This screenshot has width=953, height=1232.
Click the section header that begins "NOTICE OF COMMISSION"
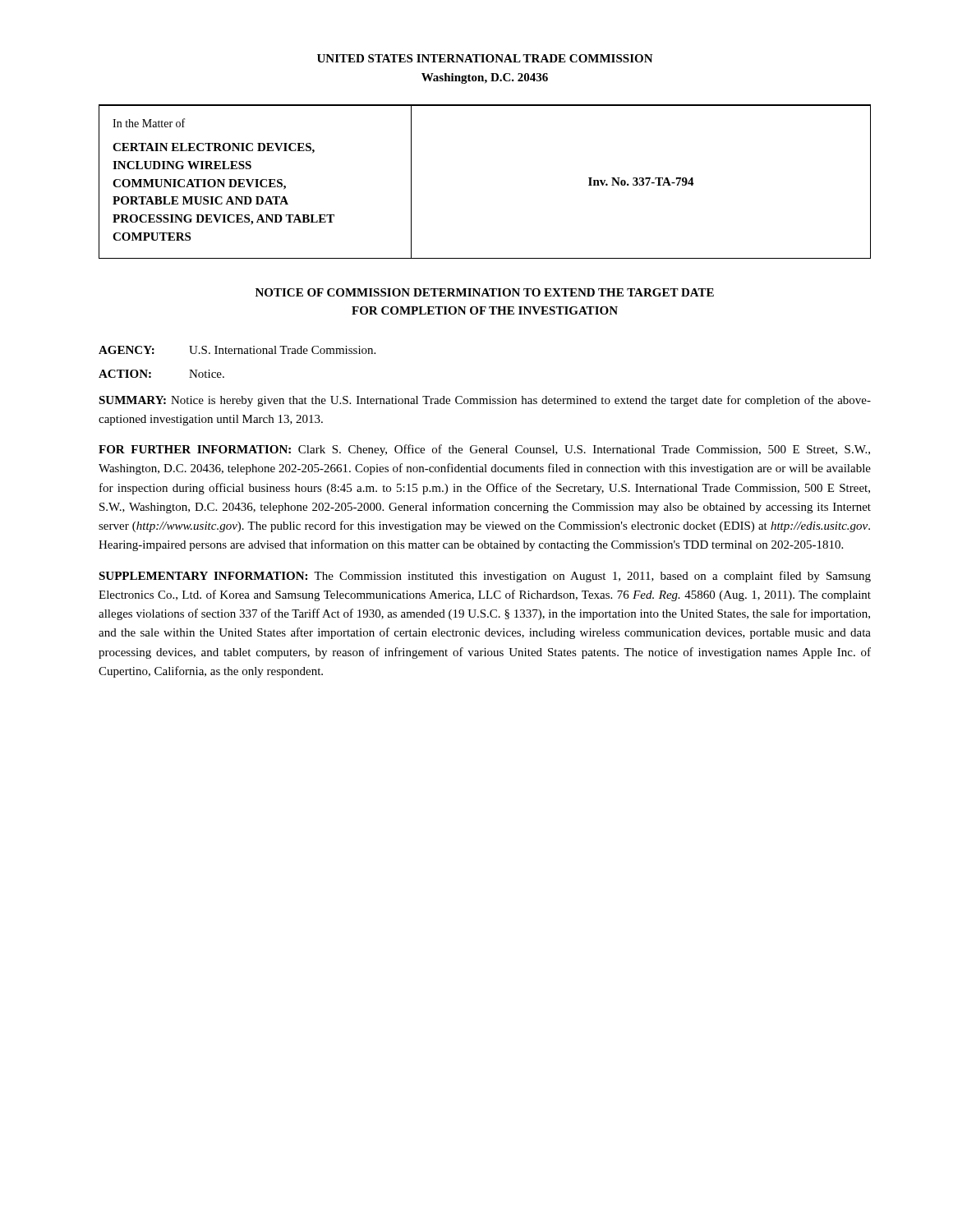click(485, 301)
